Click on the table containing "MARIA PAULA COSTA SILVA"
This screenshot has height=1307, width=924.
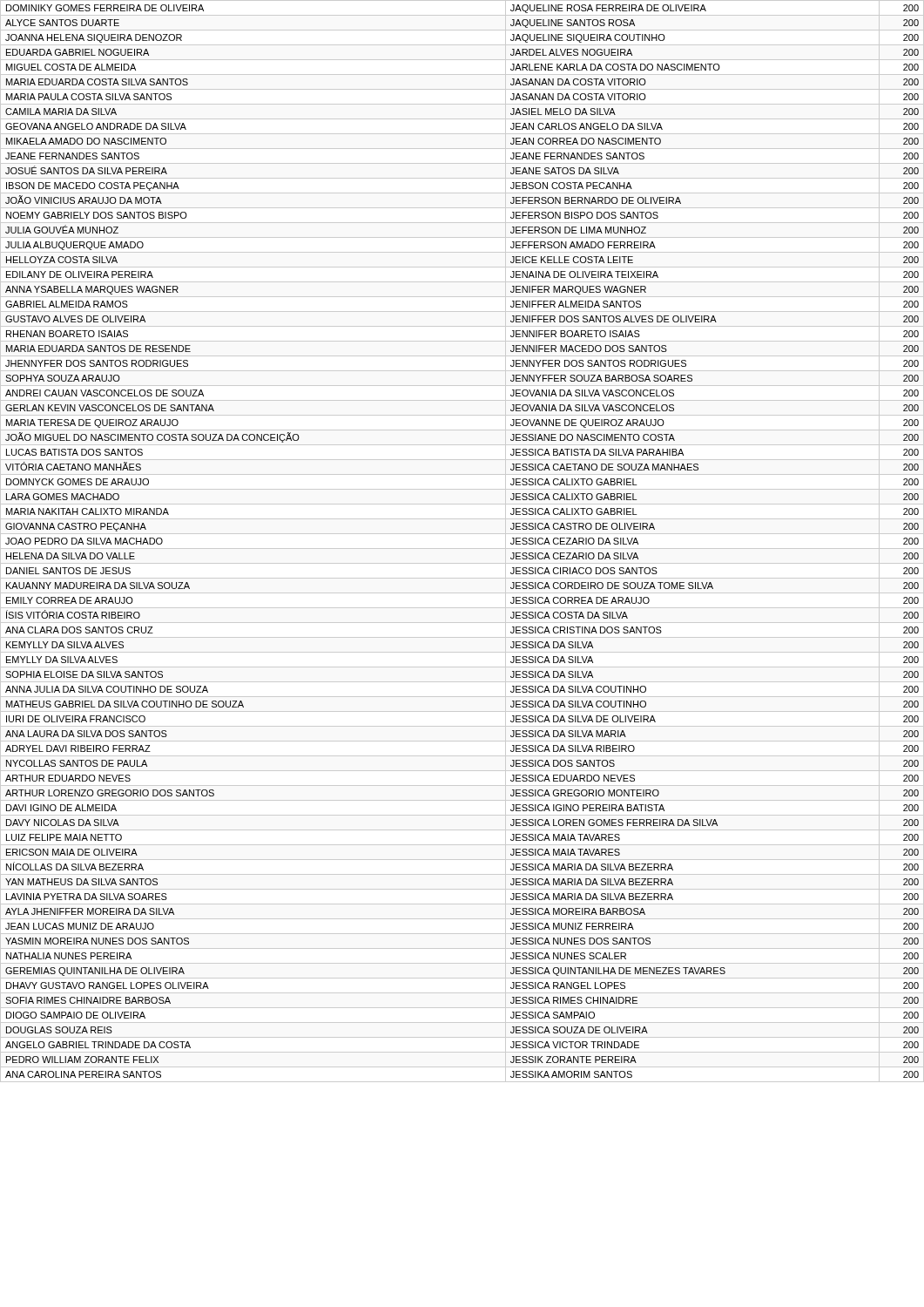coord(462,541)
